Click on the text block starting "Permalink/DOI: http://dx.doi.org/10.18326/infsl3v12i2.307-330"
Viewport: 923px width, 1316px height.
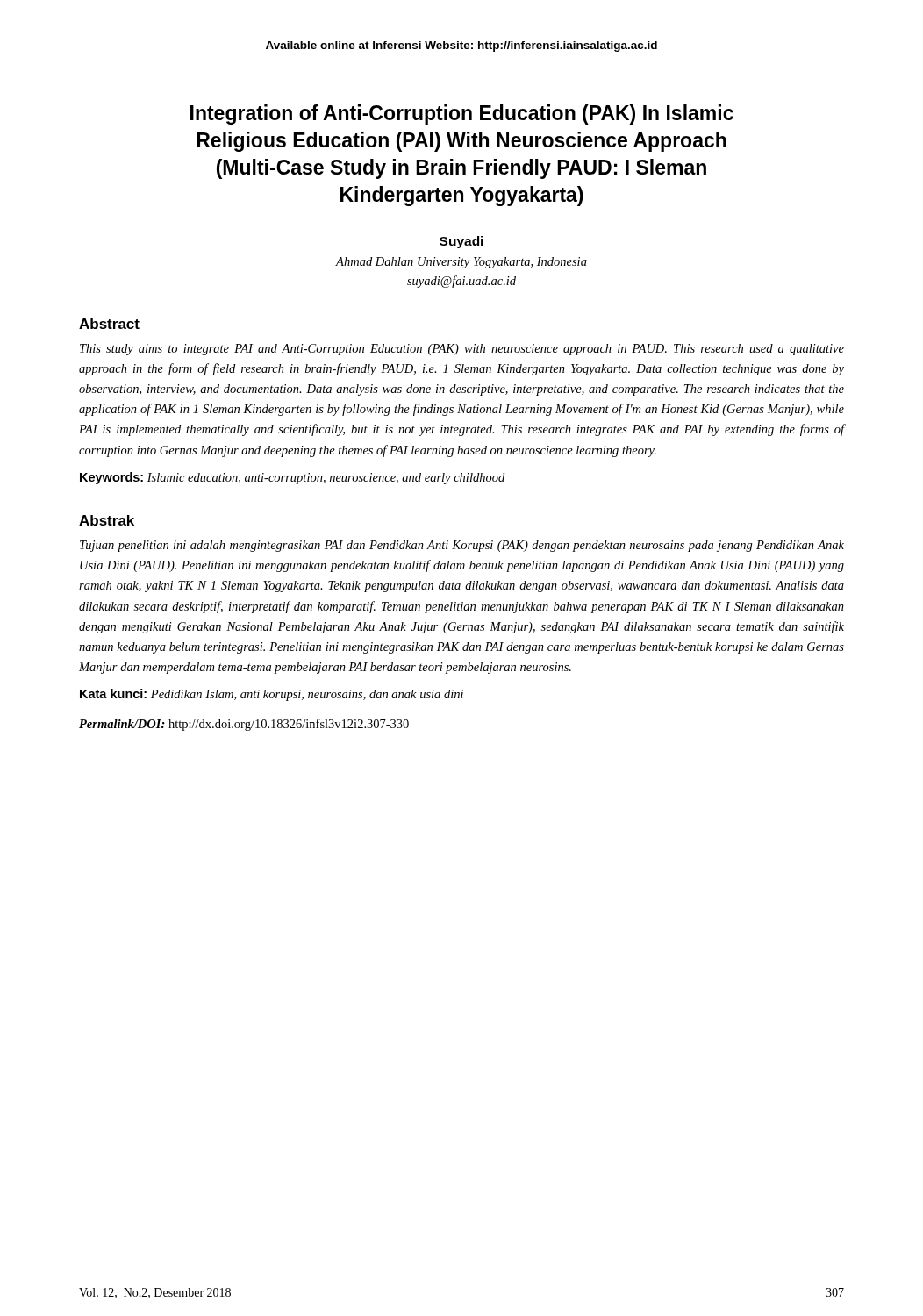tap(244, 723)
